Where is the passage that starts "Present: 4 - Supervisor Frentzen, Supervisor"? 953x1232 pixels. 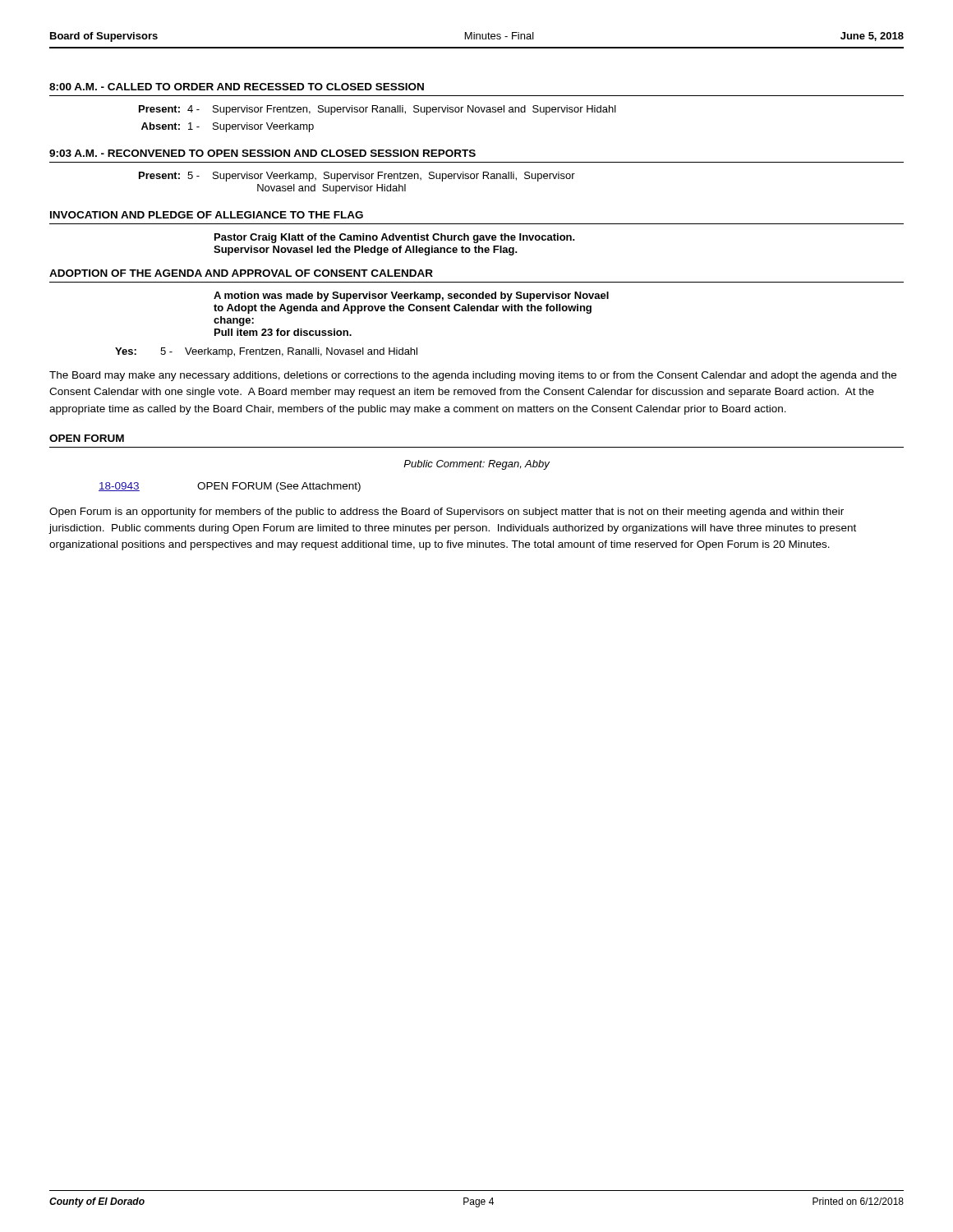coord(509,109)
